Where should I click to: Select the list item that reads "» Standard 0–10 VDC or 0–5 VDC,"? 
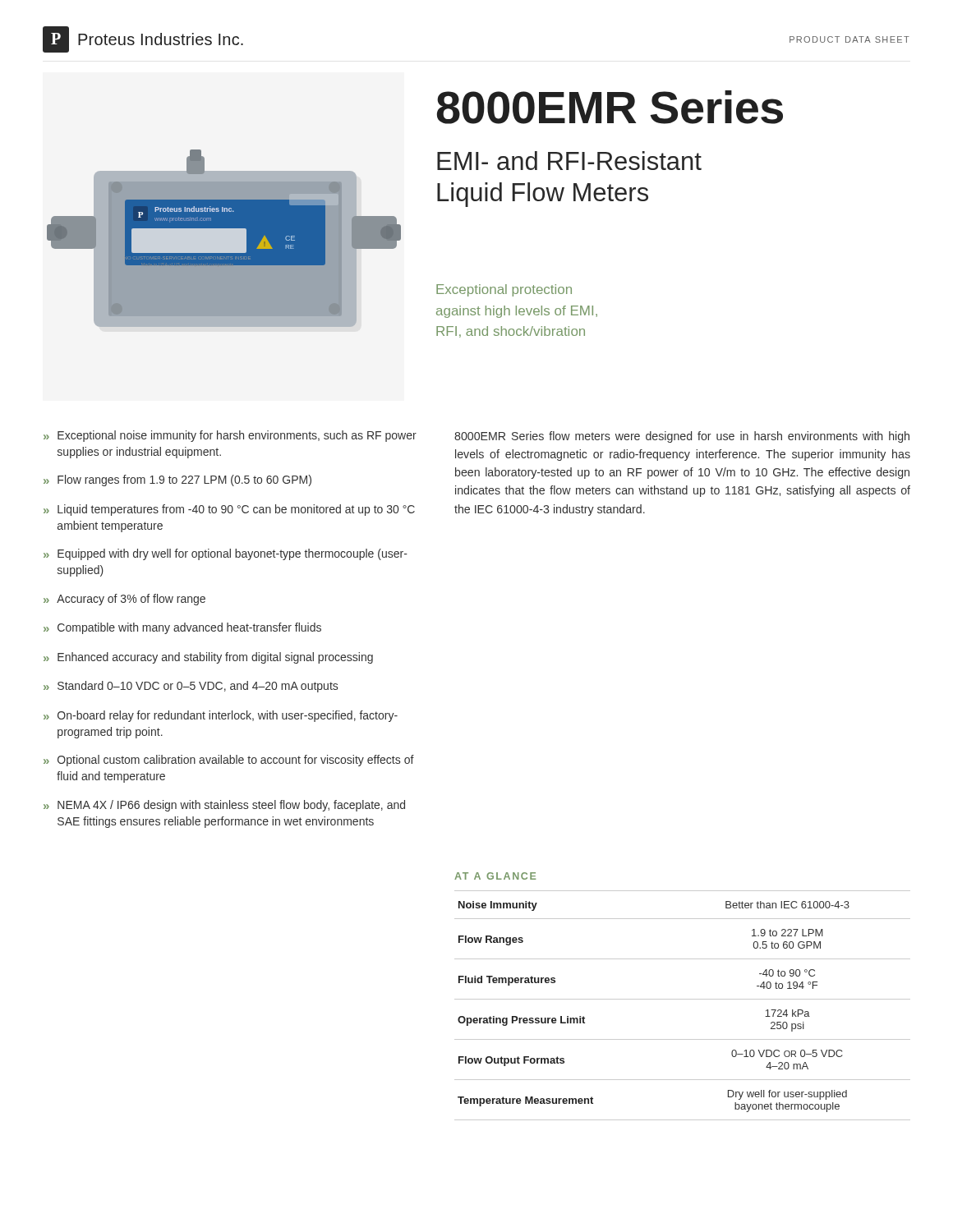(x=191, y=687)
